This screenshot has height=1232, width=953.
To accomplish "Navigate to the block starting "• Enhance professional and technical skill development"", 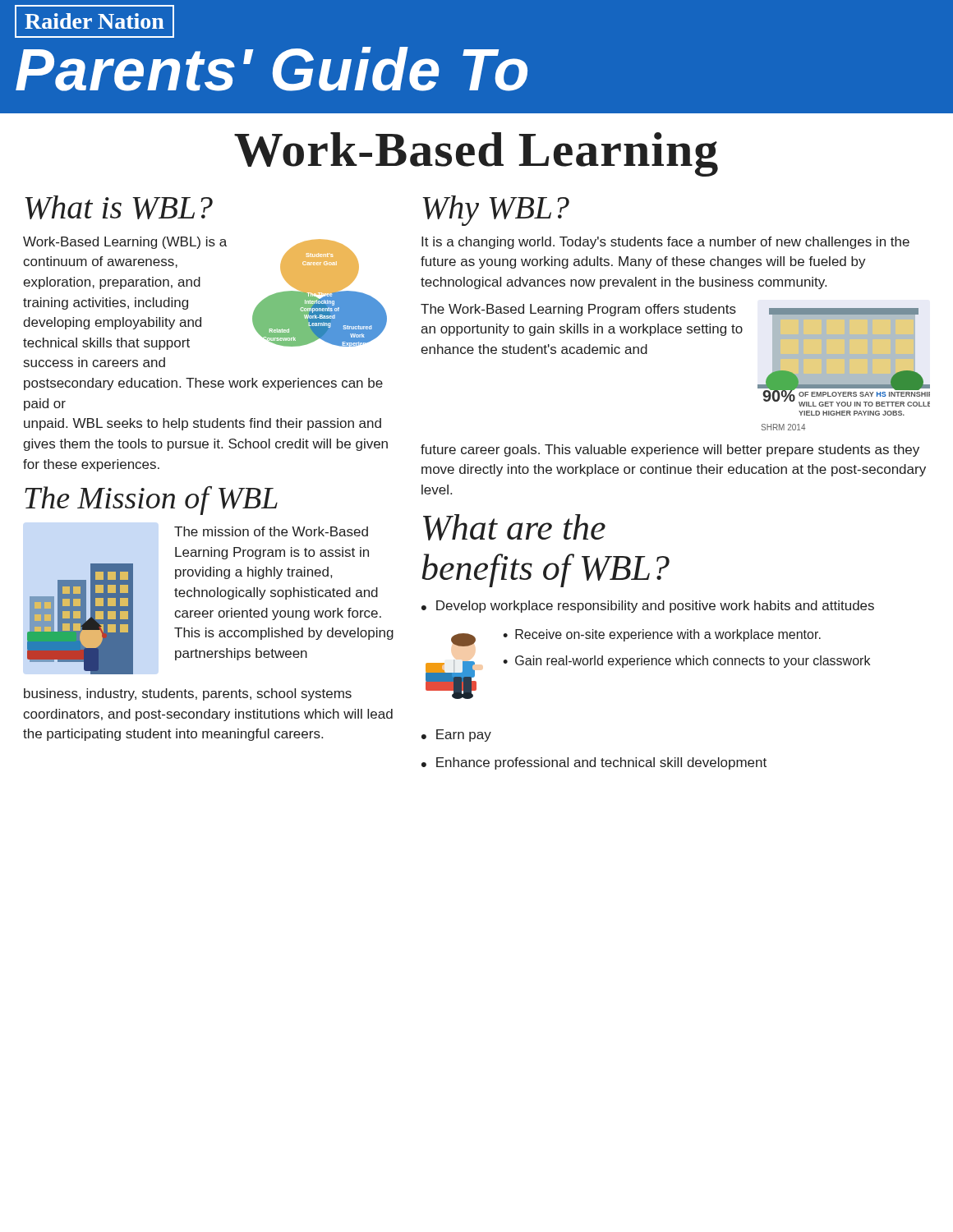I will (594, 765).
